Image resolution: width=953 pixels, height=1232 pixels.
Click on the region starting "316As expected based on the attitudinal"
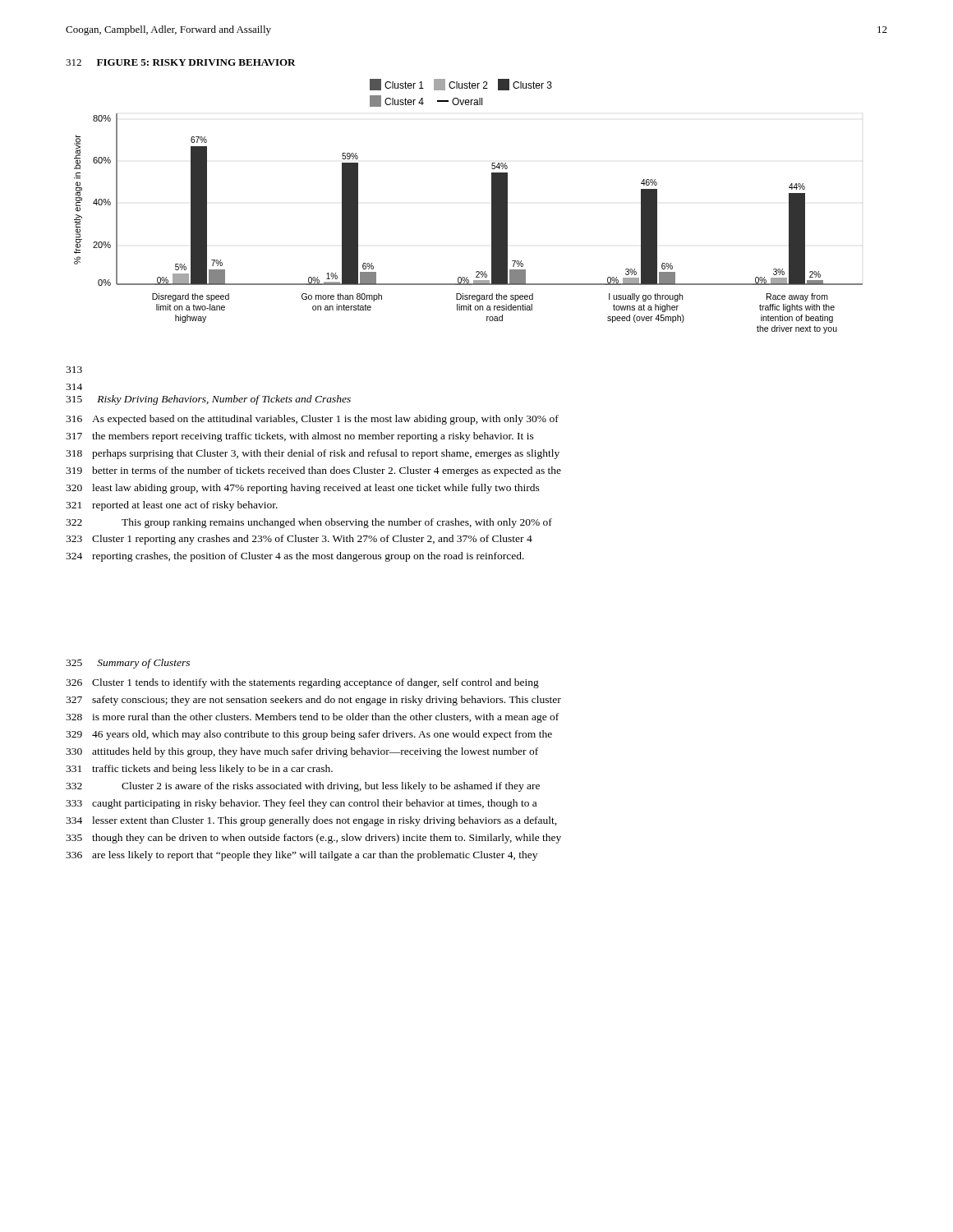[476, 488]
